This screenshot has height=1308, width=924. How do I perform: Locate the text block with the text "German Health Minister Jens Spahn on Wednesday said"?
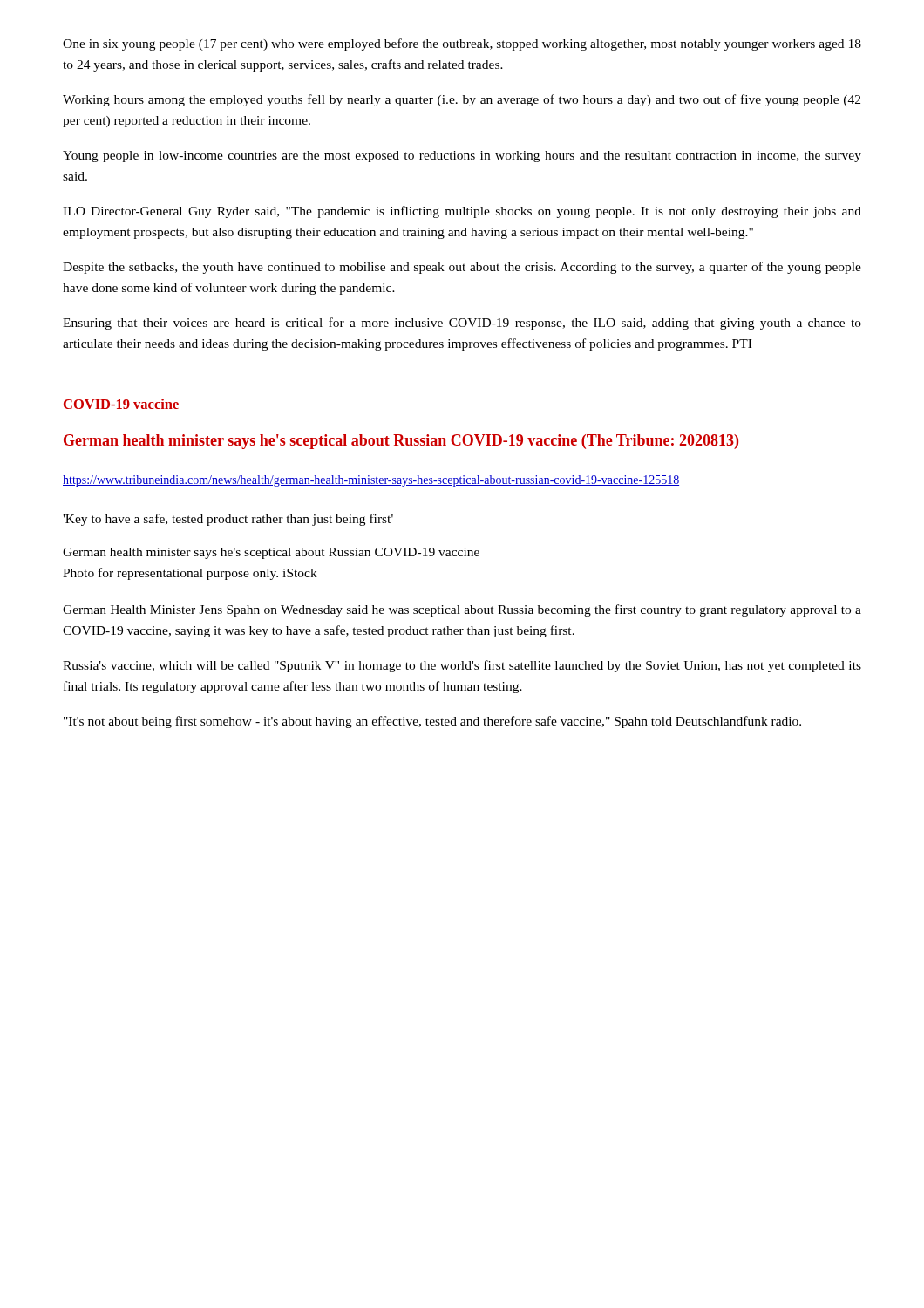462,620
